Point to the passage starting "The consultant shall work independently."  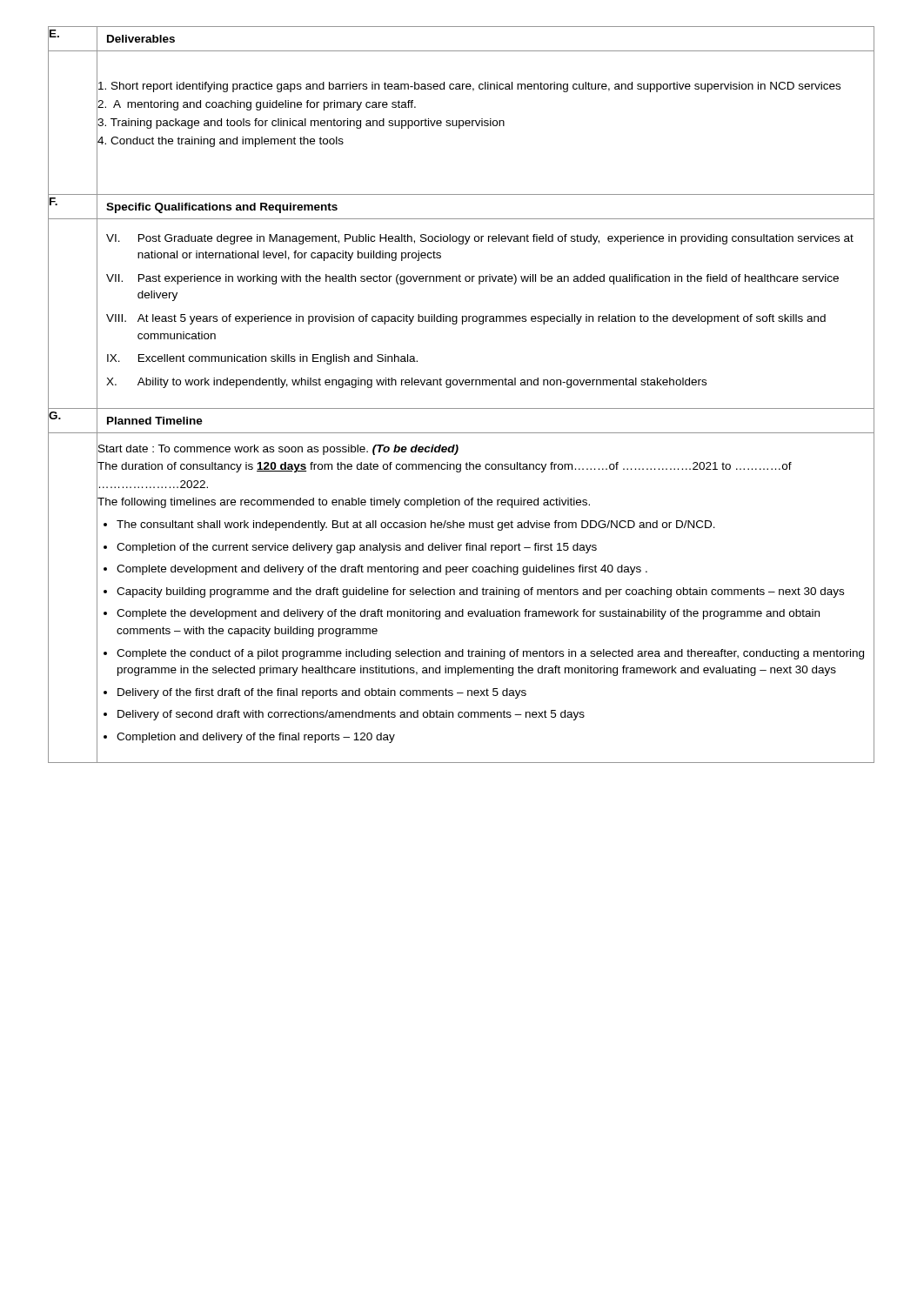416,524
